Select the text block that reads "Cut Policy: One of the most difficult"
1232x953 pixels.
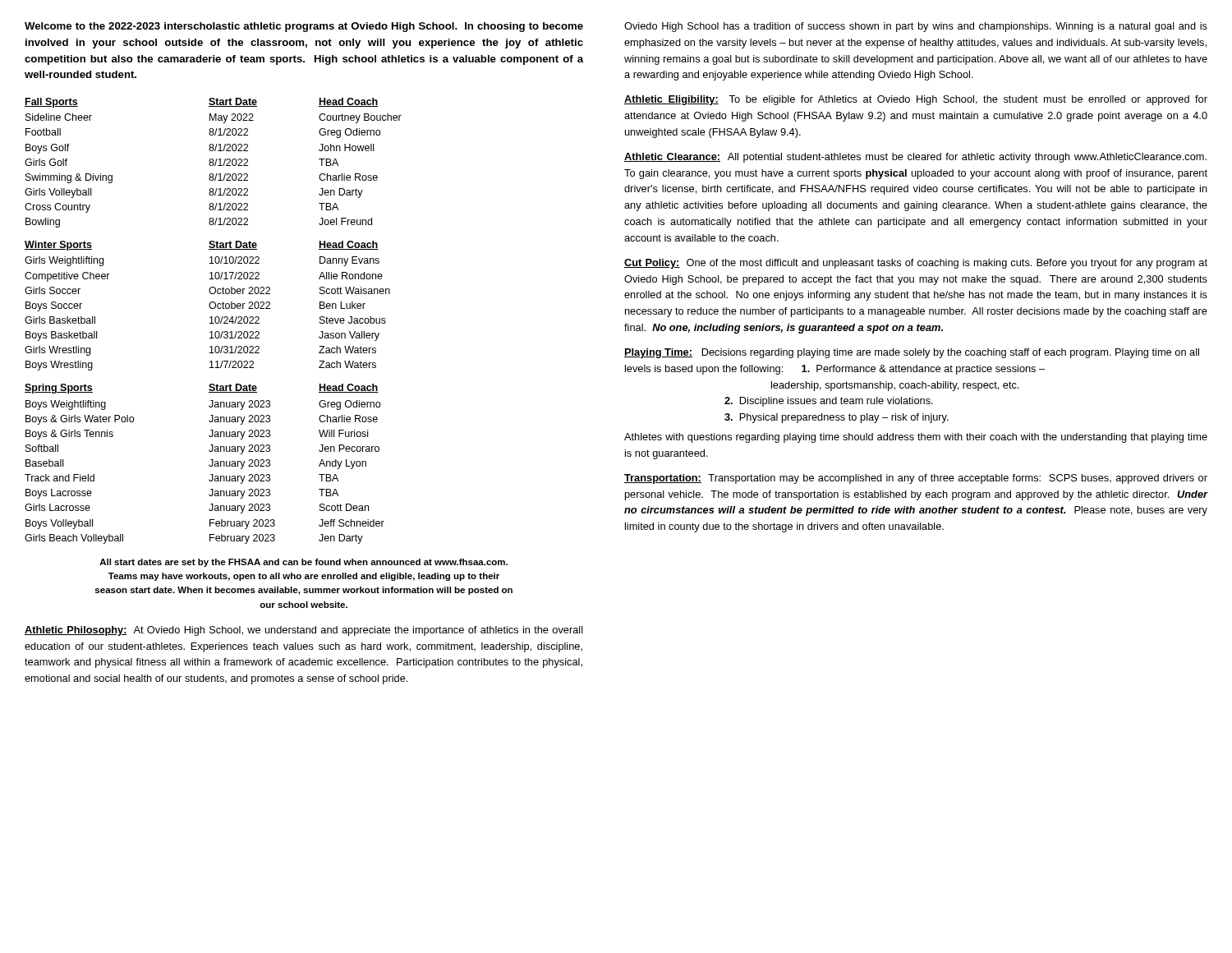click(916, 295)
